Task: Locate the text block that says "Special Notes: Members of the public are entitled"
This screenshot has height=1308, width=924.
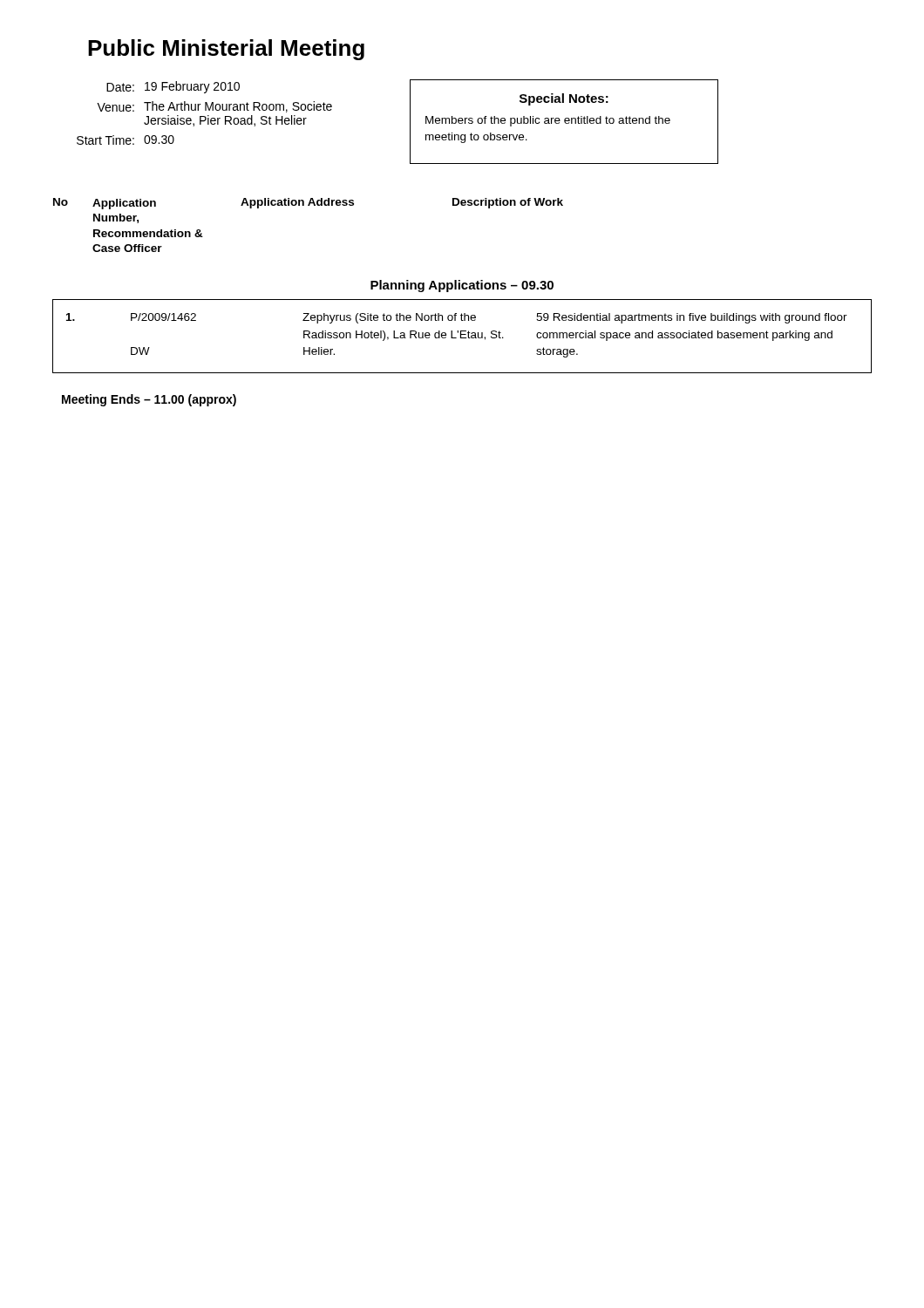Action: pyautogui.click(x=564, y=118)
